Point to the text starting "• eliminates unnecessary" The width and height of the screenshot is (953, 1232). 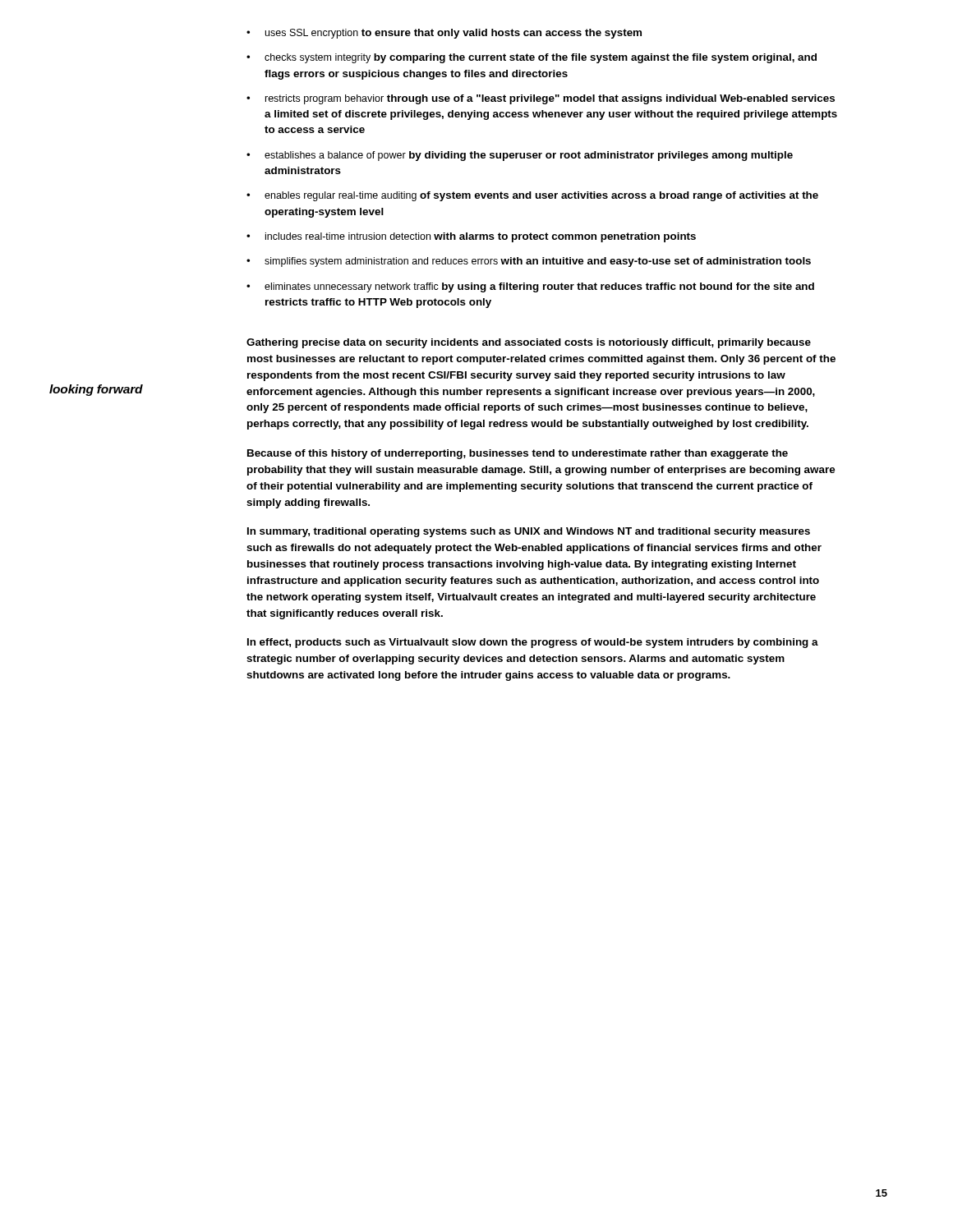(x=542, y=294)
